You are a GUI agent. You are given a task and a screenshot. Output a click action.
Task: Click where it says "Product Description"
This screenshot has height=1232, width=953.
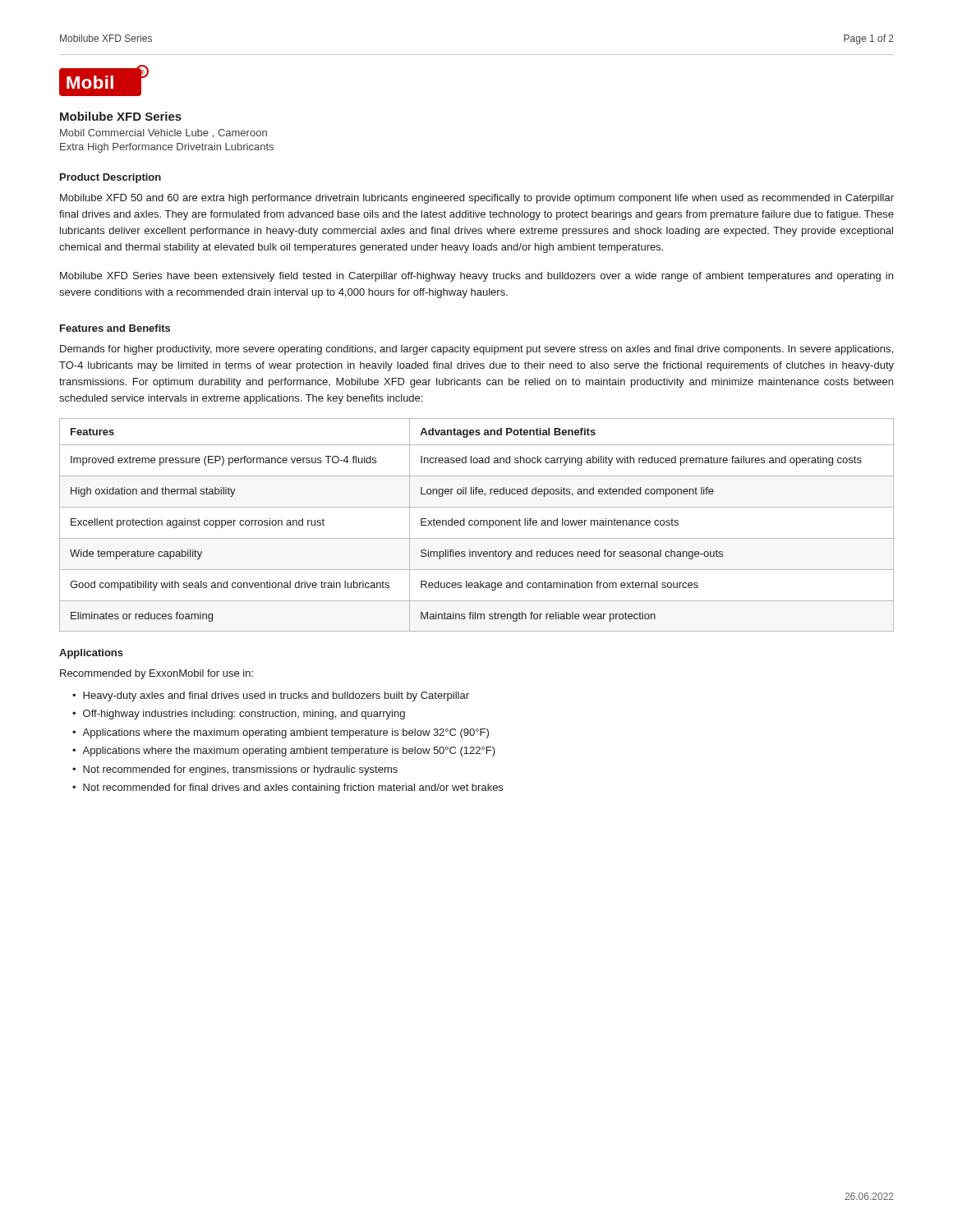[x=110, y=177]
